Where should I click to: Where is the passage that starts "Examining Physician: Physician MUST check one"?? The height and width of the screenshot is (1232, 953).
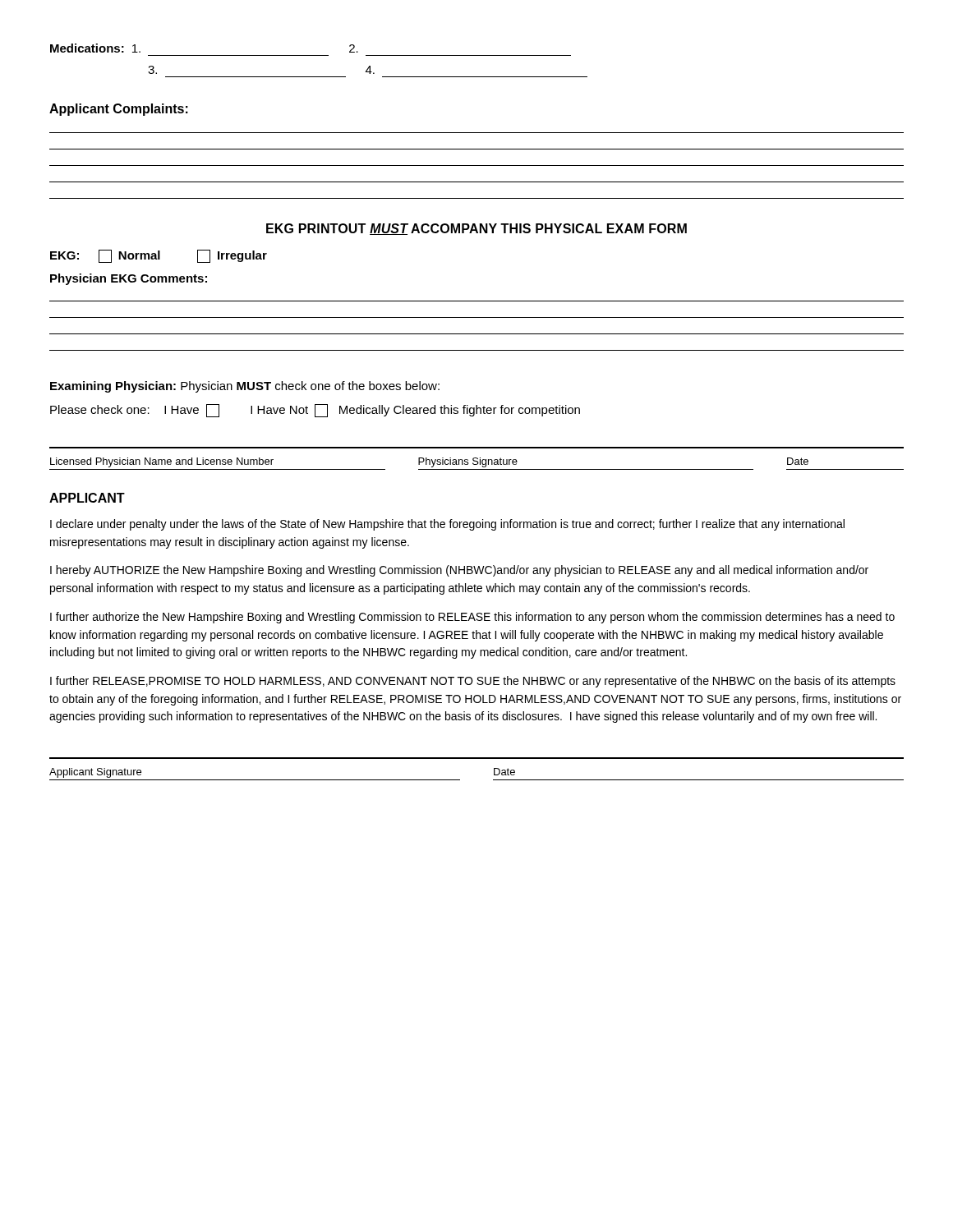click(245, 386)
